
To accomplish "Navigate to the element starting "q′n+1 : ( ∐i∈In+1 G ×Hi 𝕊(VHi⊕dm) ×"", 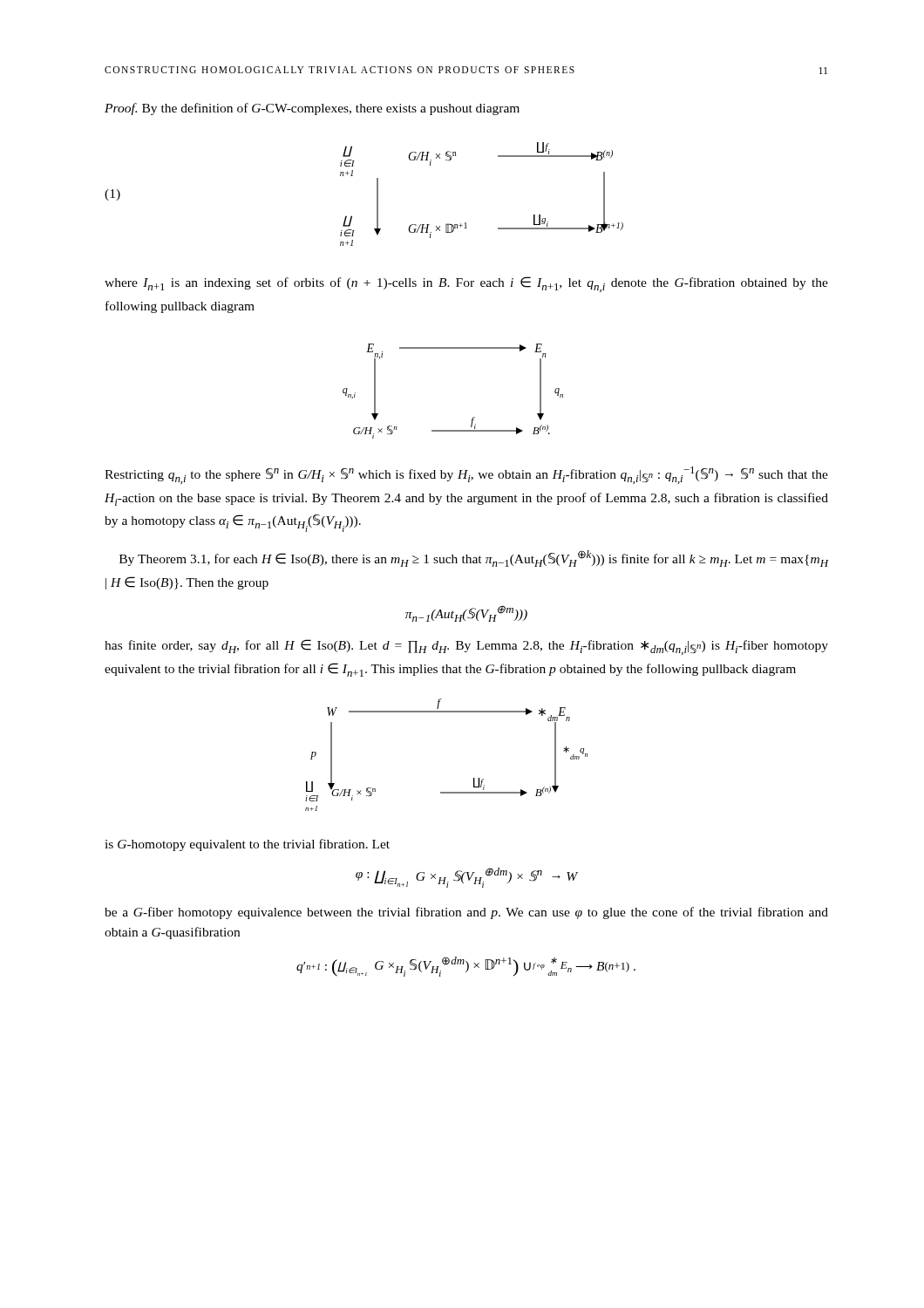I will click(x=466, y=966).
